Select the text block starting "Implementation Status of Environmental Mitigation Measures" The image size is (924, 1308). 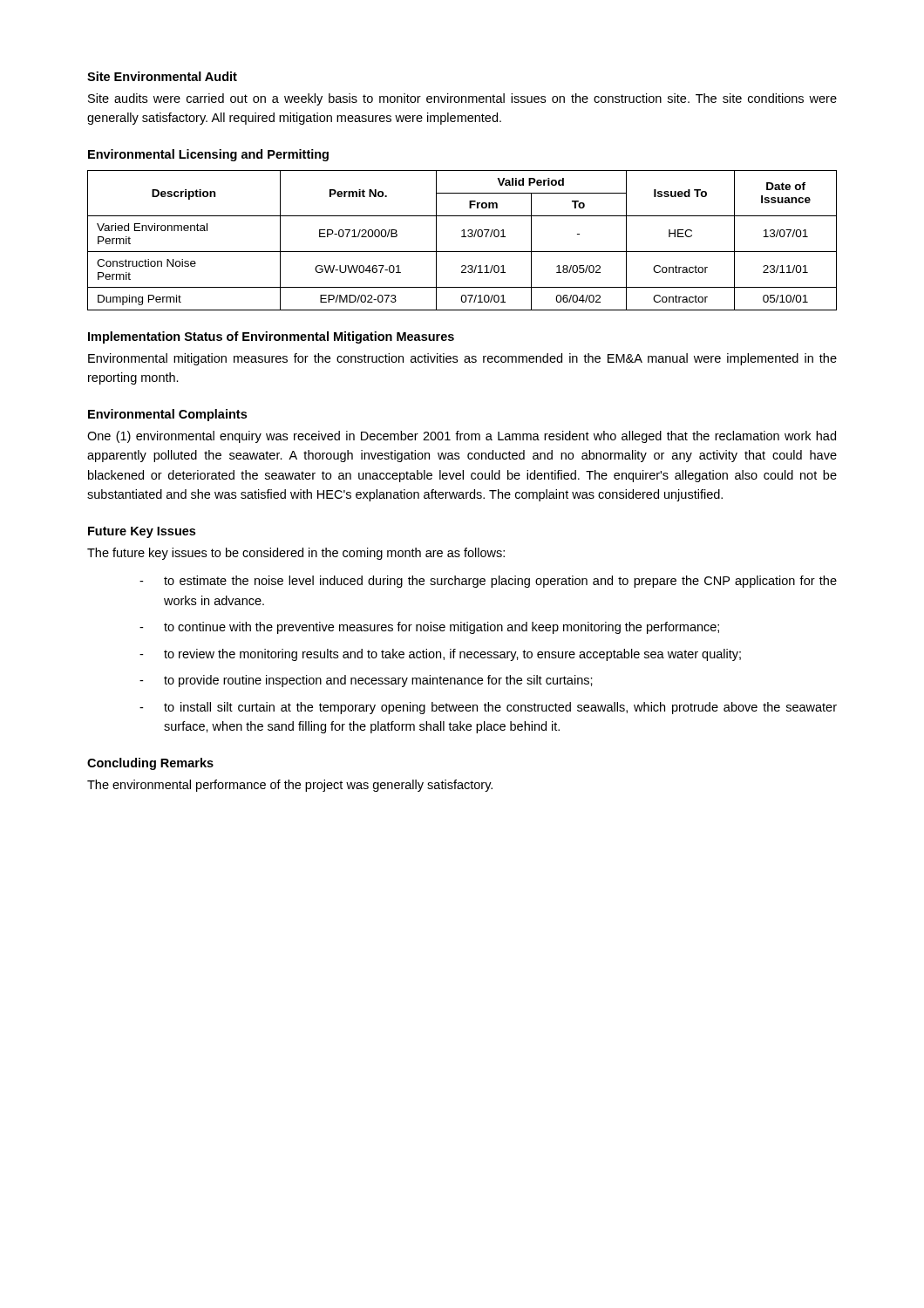[271, 337]
